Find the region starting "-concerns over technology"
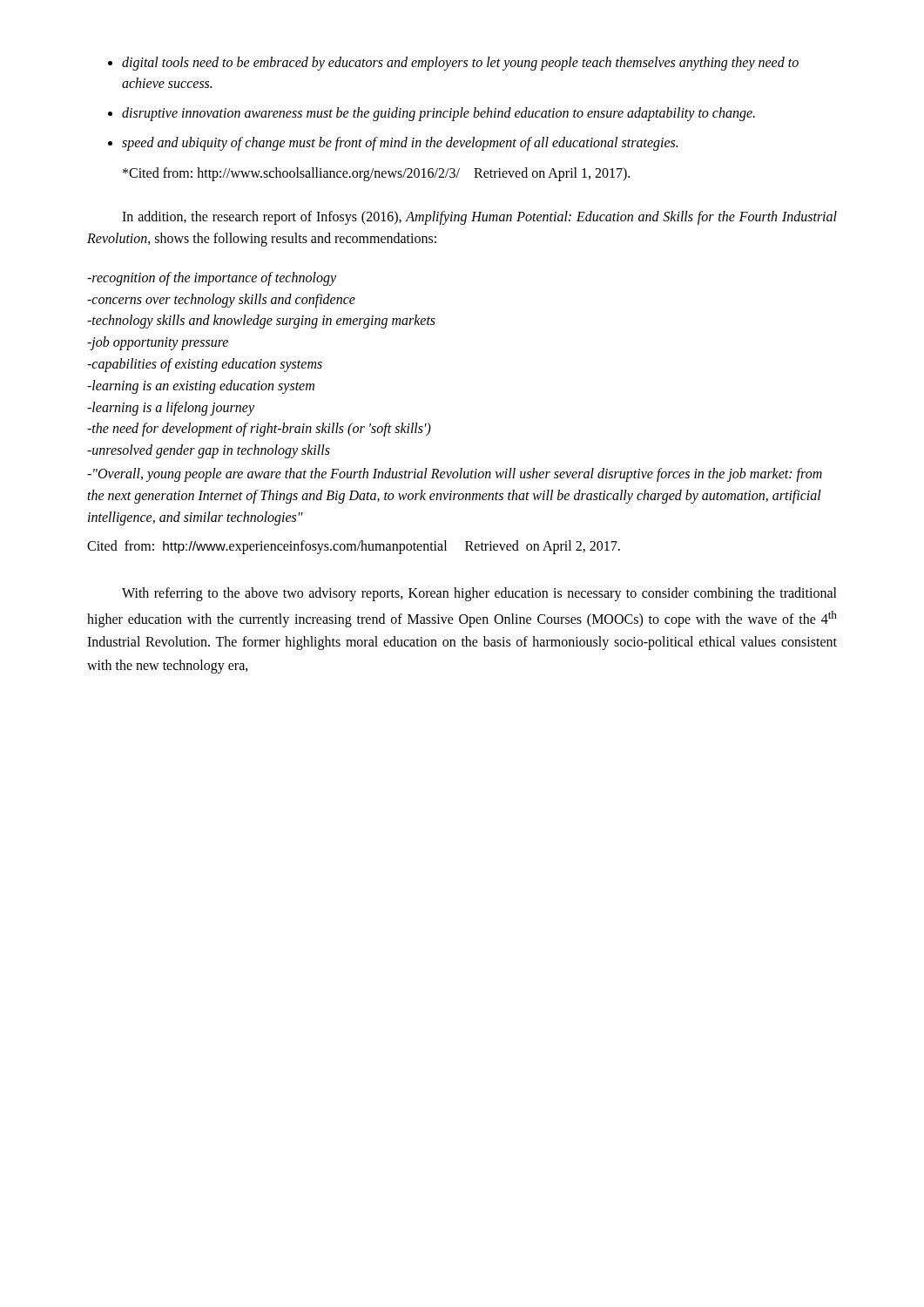924x1307 pixels. 221,299
